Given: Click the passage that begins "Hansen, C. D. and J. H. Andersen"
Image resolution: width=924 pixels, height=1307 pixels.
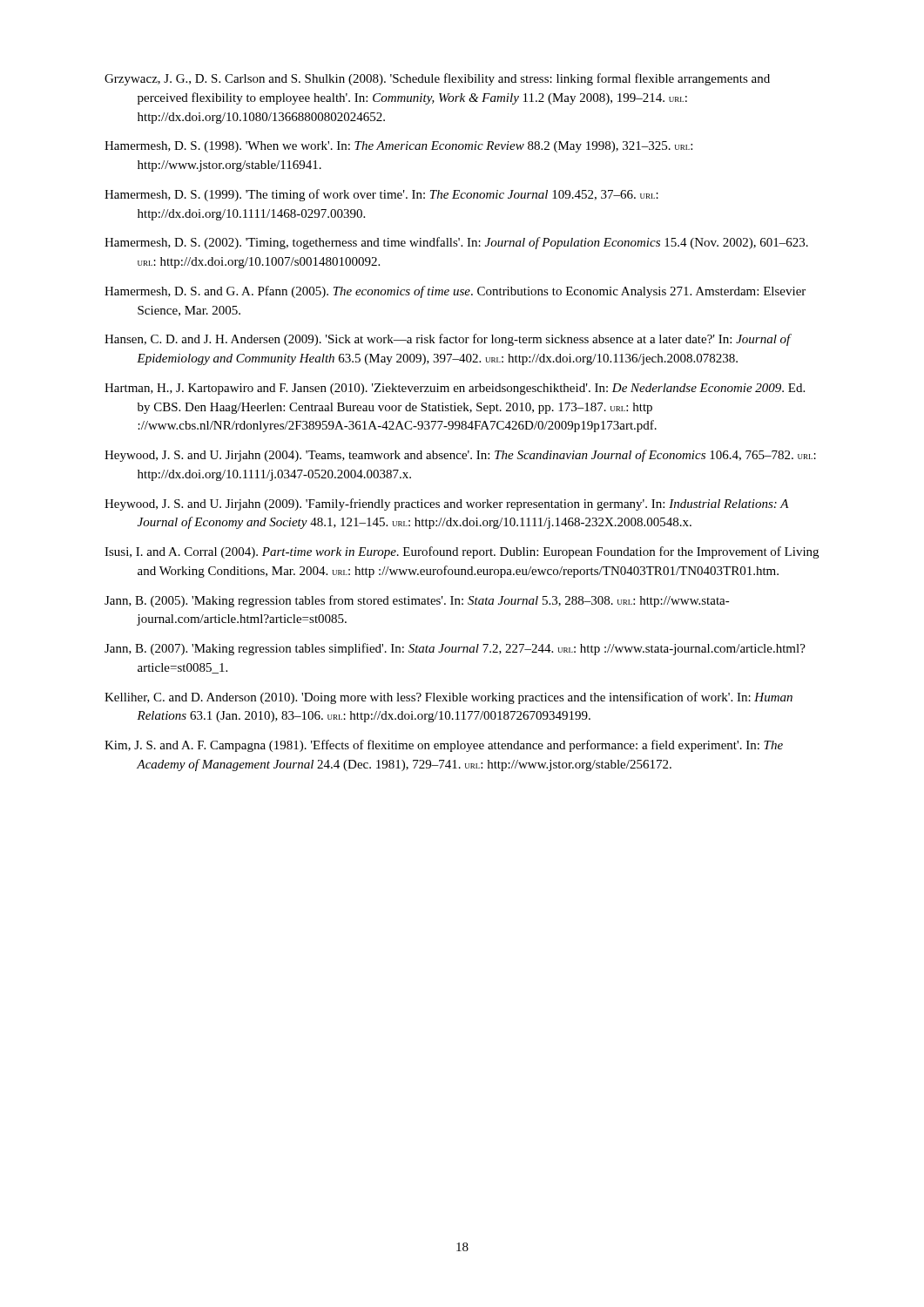Looking at the screenshot, I should click(x=447, y=349).
